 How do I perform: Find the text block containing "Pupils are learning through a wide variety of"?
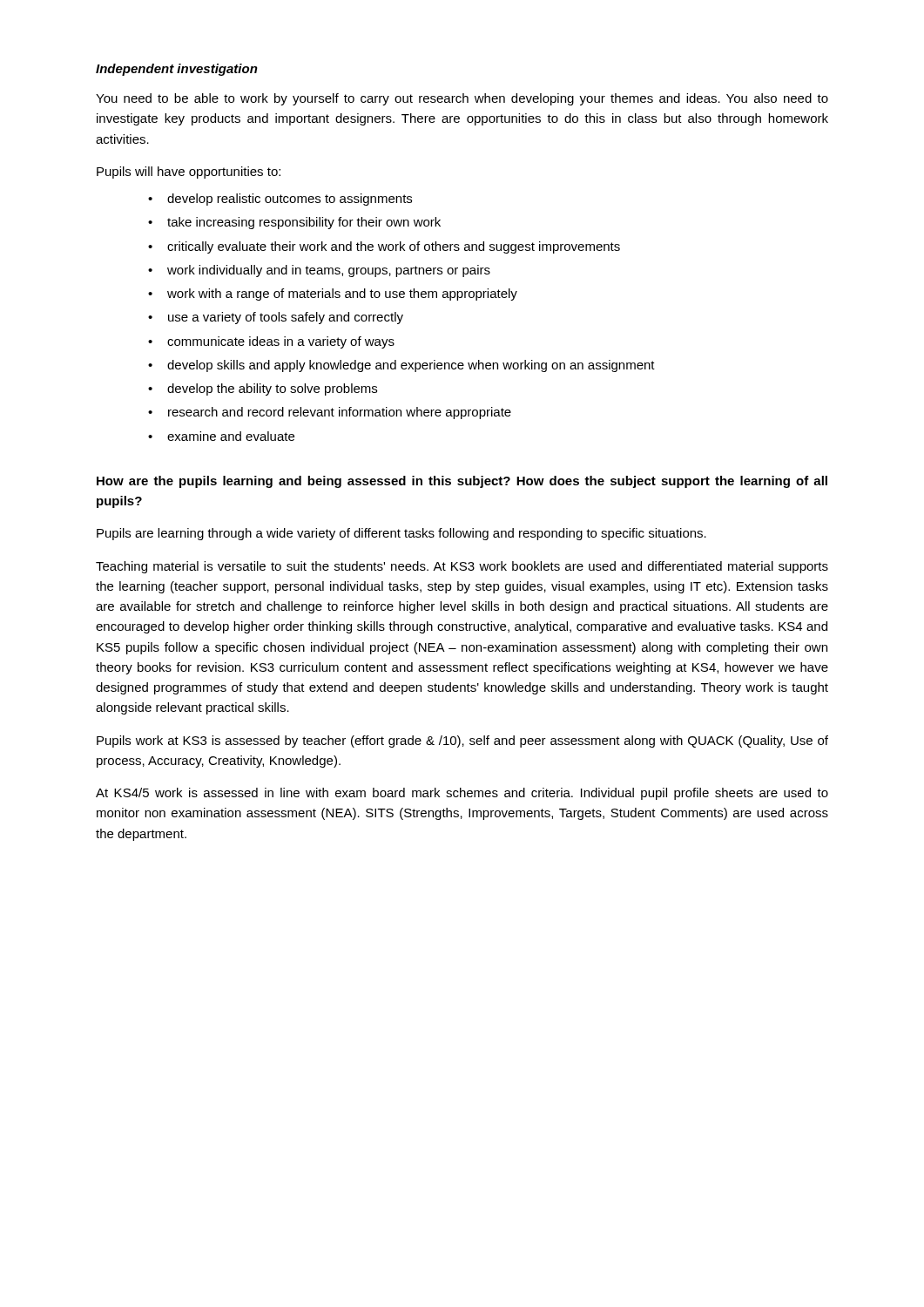coord(401,533)
